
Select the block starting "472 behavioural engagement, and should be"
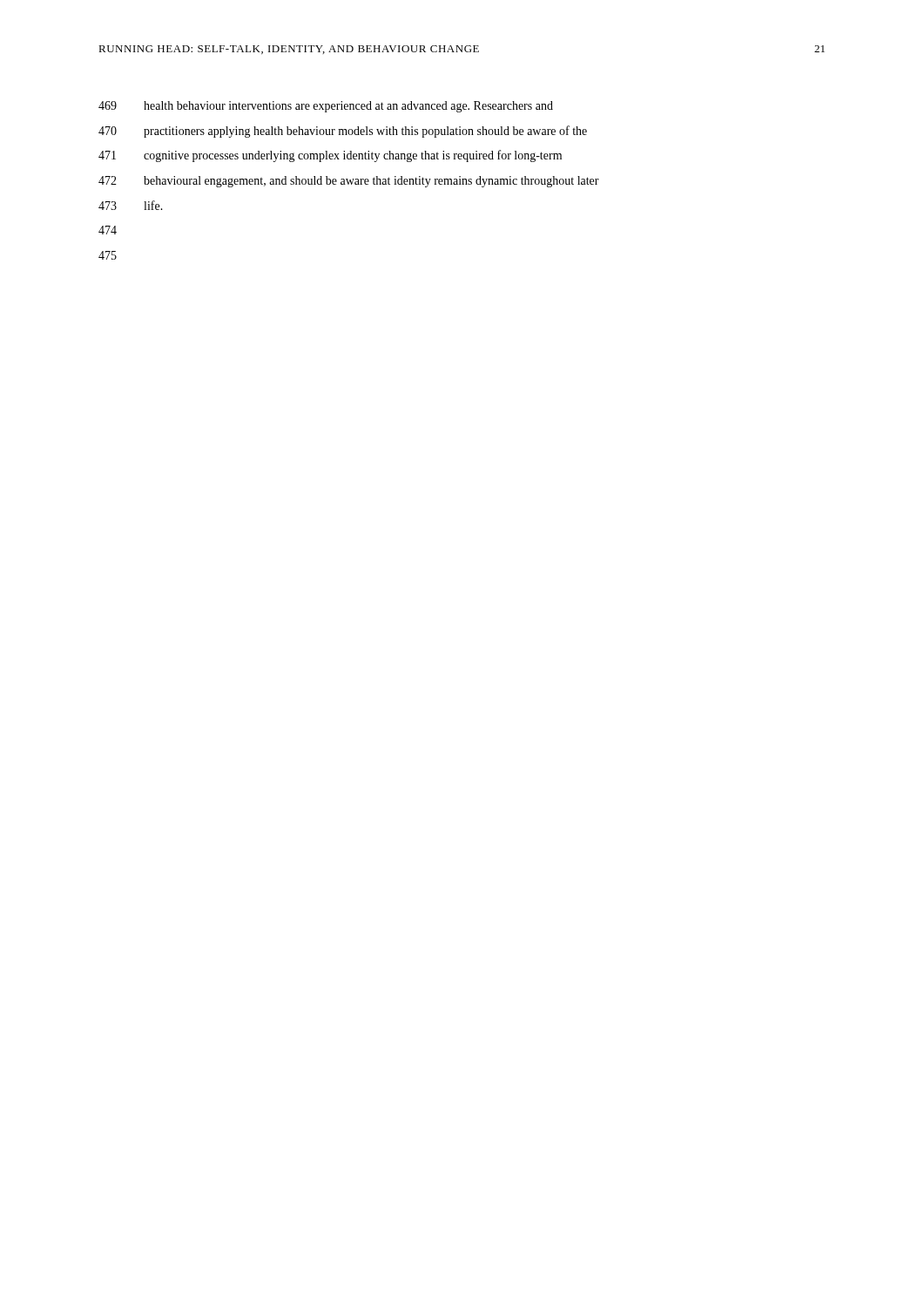349,182
